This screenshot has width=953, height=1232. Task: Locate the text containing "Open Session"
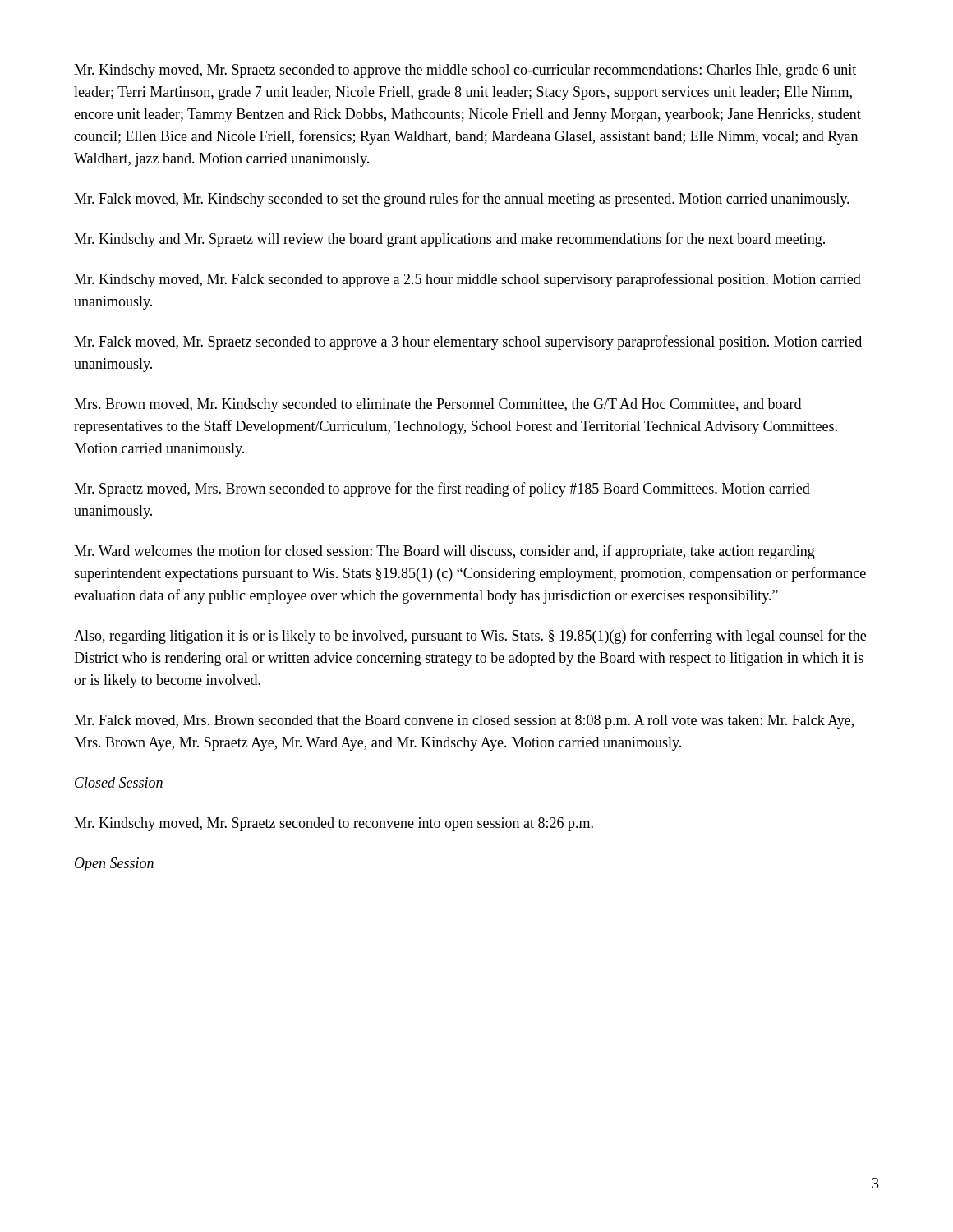[x=114, y=863]
